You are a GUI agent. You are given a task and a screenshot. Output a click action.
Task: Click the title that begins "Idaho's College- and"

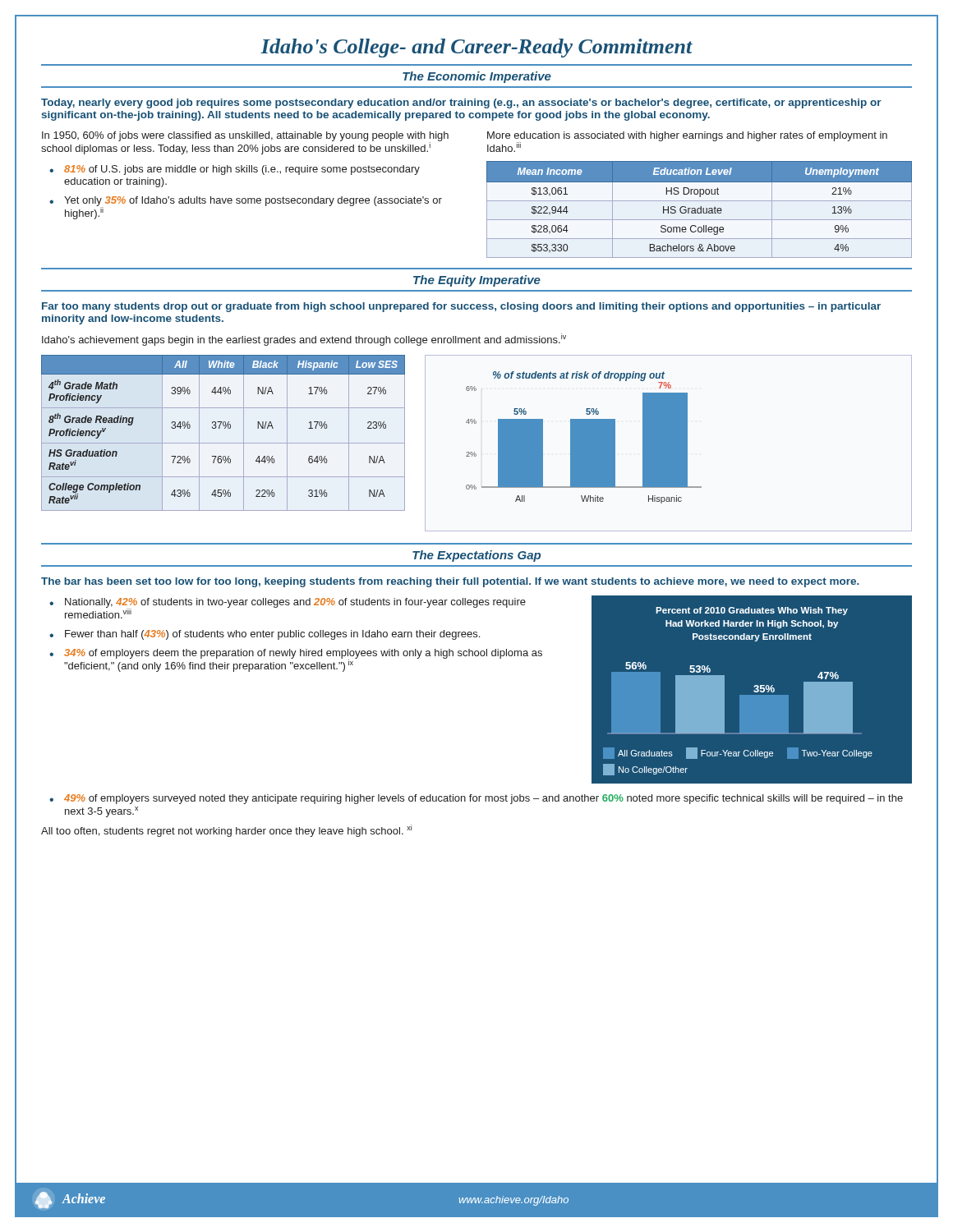[x=476, y=46]
